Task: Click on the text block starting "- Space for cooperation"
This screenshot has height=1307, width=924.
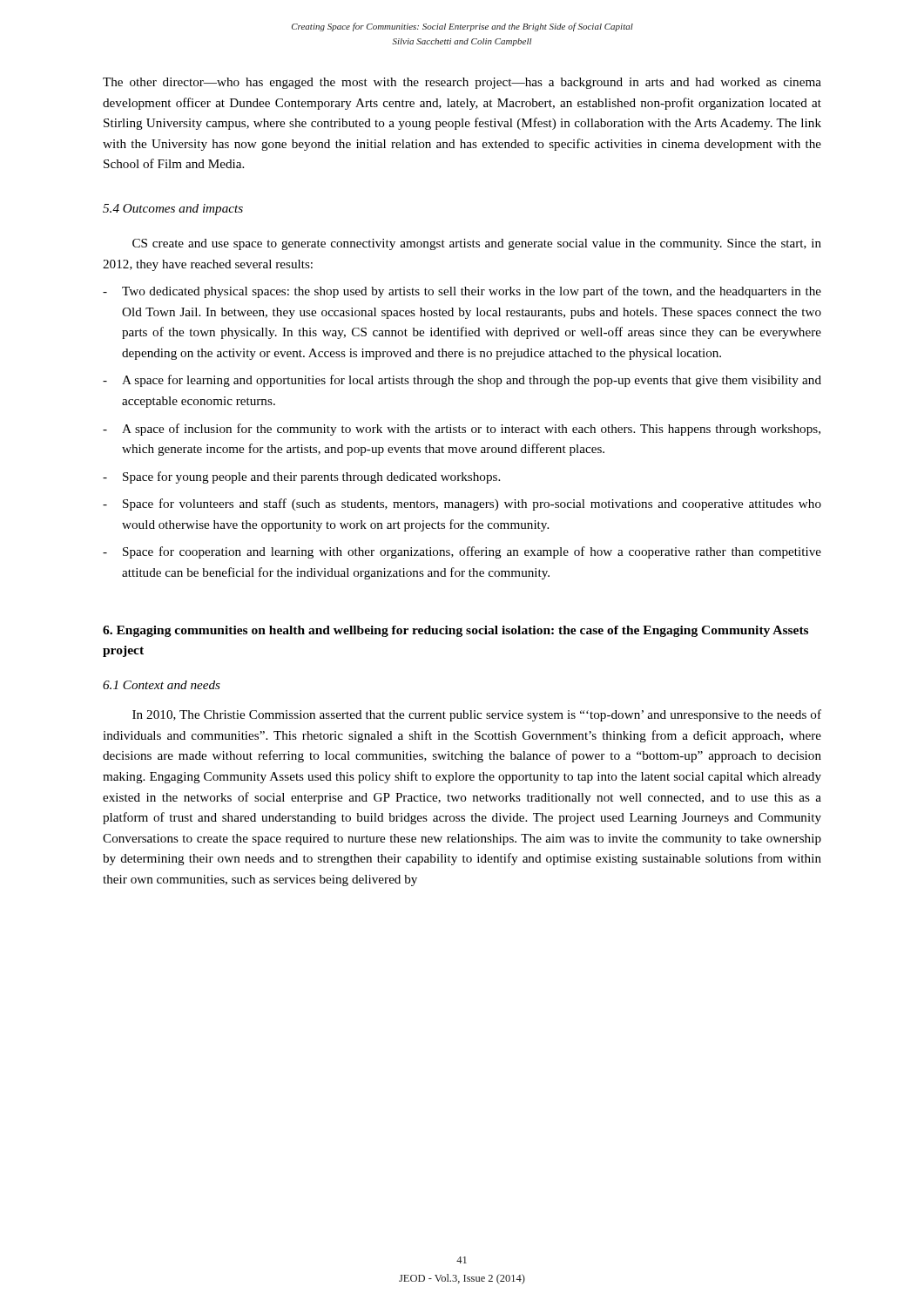Action: 462,562
